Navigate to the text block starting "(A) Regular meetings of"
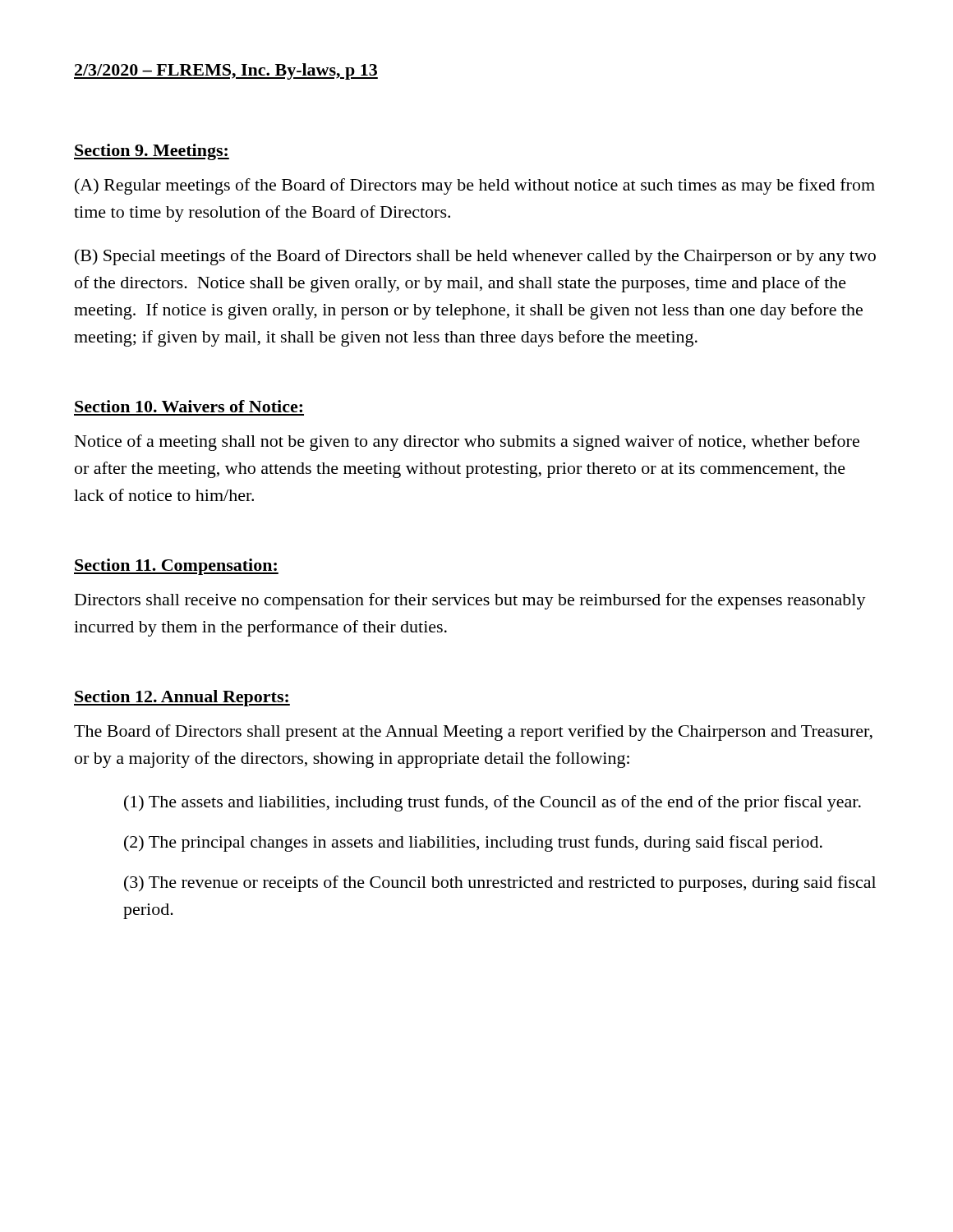The image size is (953, 1232). (x=474, y=198)
